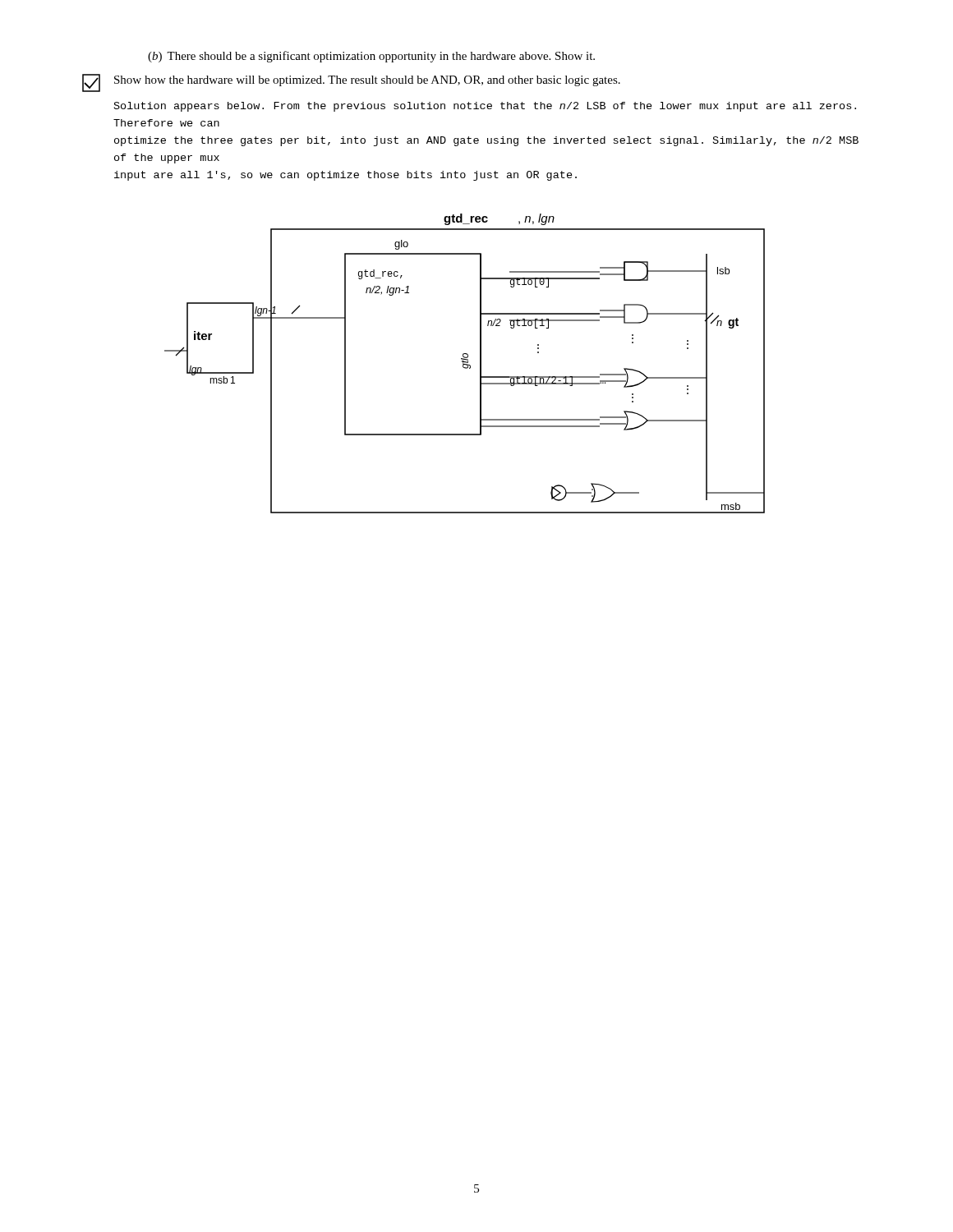
Task: Select the block starting "Show how the hardware will be optimized. The"
Action: 351,83
